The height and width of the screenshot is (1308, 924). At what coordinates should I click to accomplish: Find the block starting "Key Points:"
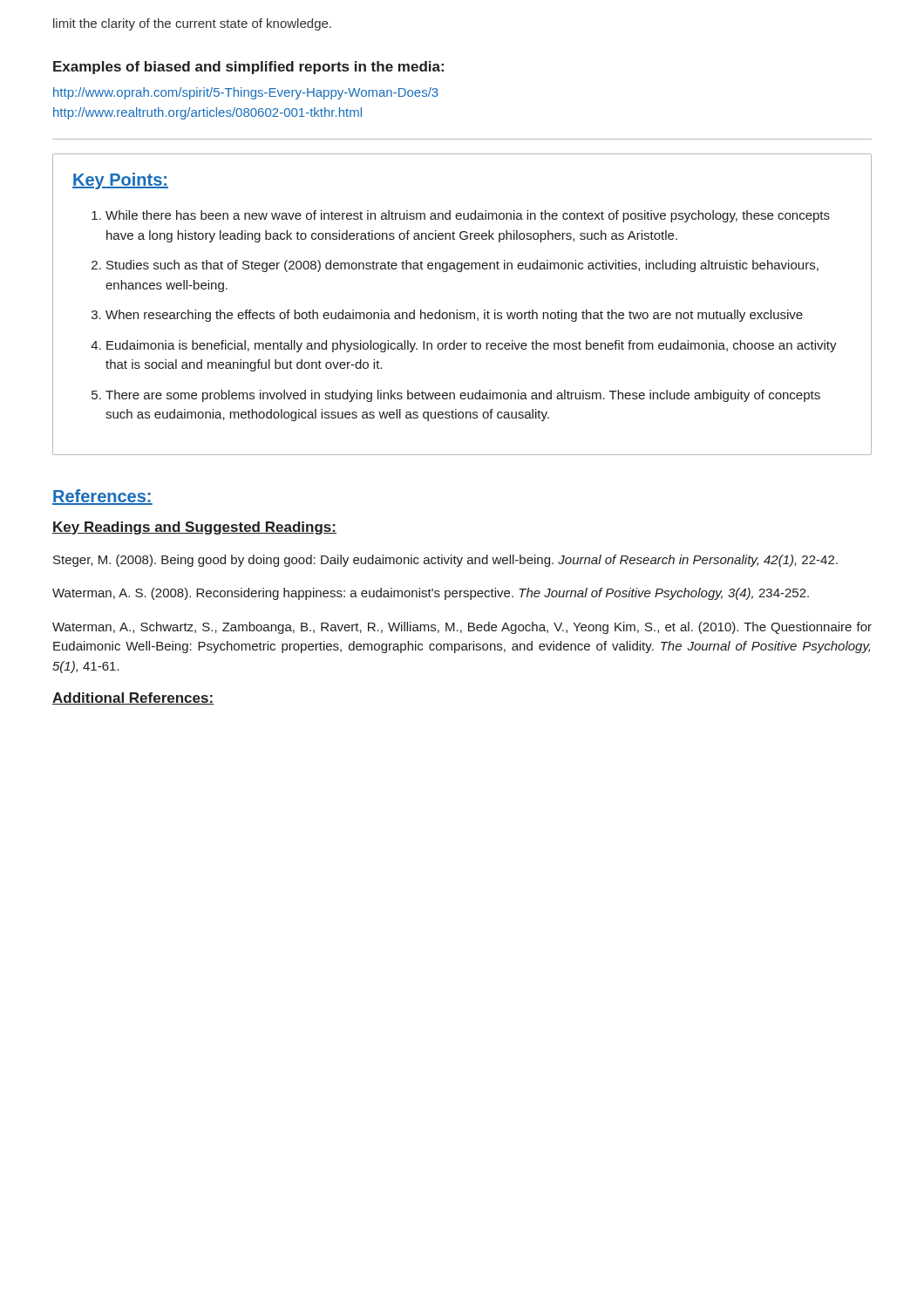[x=120, y=180]
